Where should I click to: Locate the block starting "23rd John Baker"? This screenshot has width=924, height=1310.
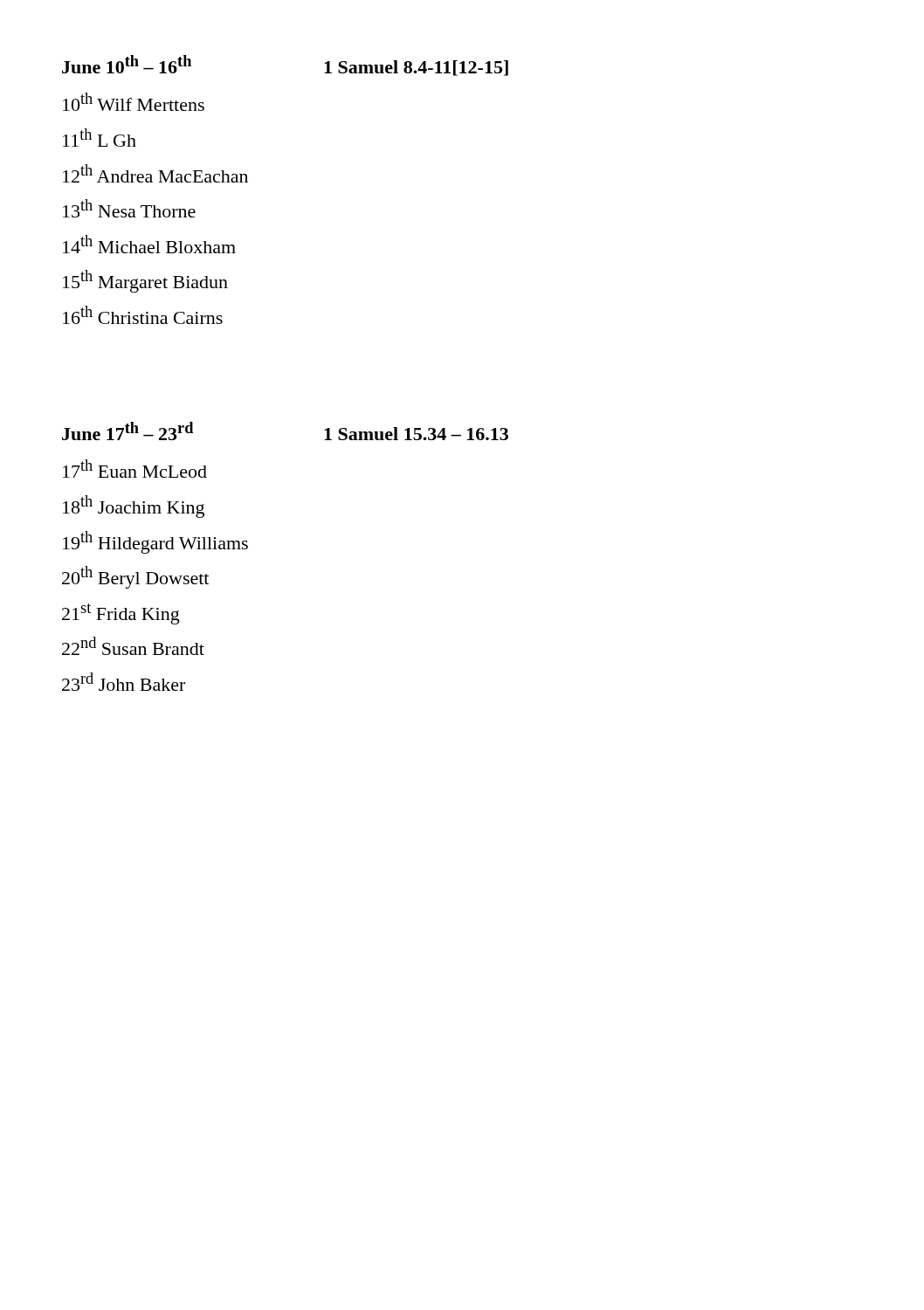click(123, 683)
